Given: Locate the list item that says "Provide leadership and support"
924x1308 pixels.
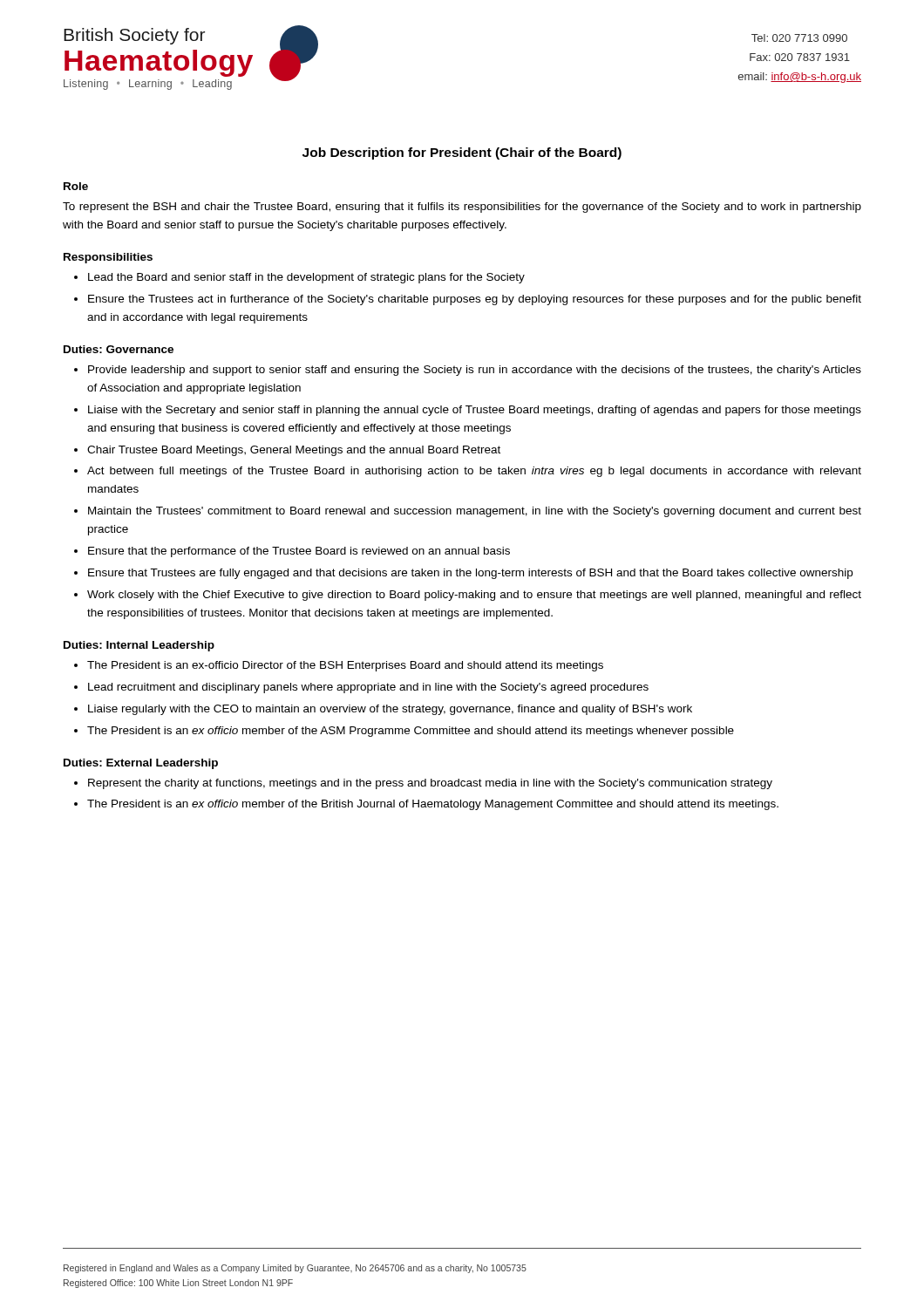Looking at the screenshot, I should (474, 378).
